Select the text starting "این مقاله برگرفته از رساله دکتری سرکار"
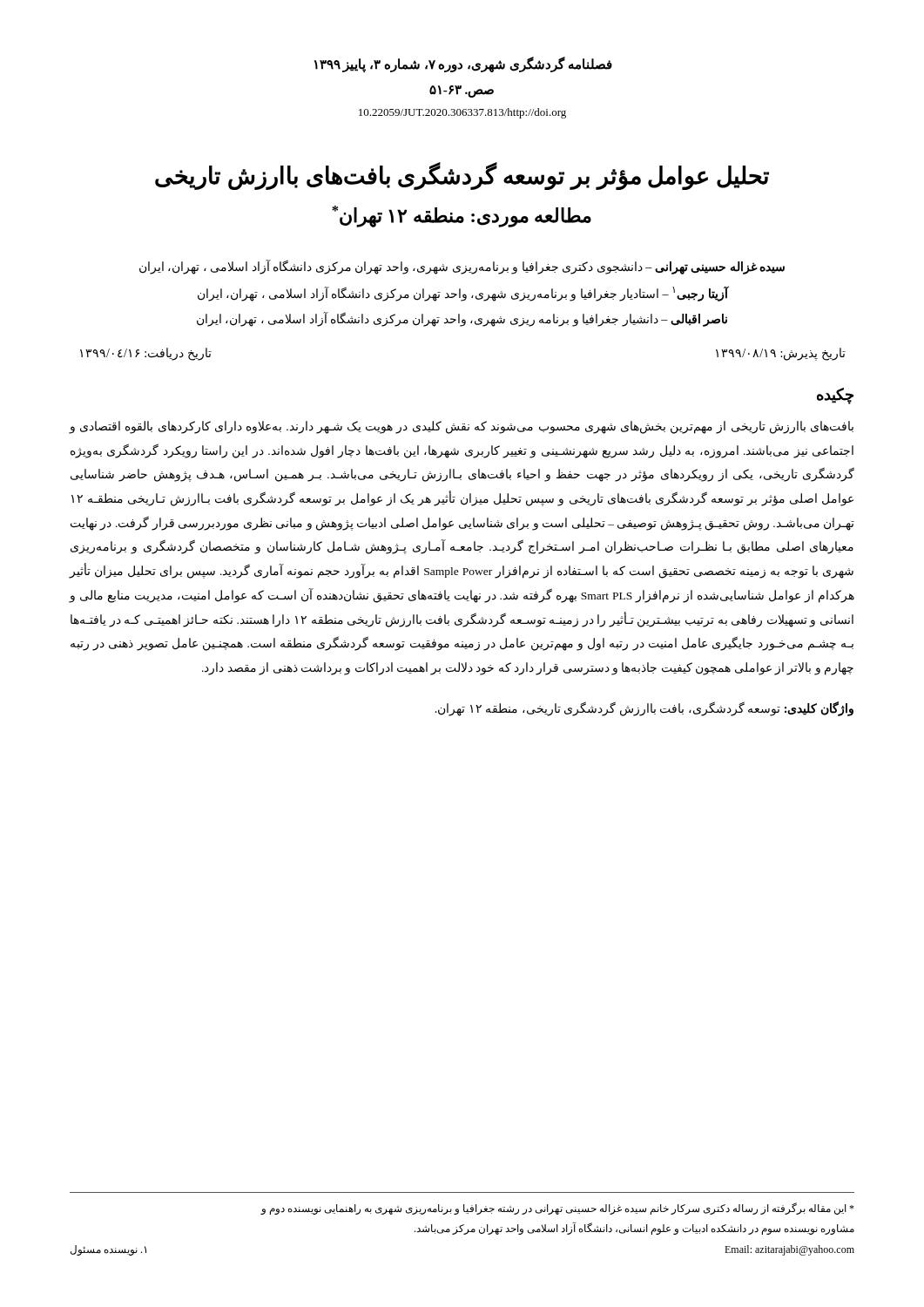The image size is (924, 1307). coord(462,1229)
